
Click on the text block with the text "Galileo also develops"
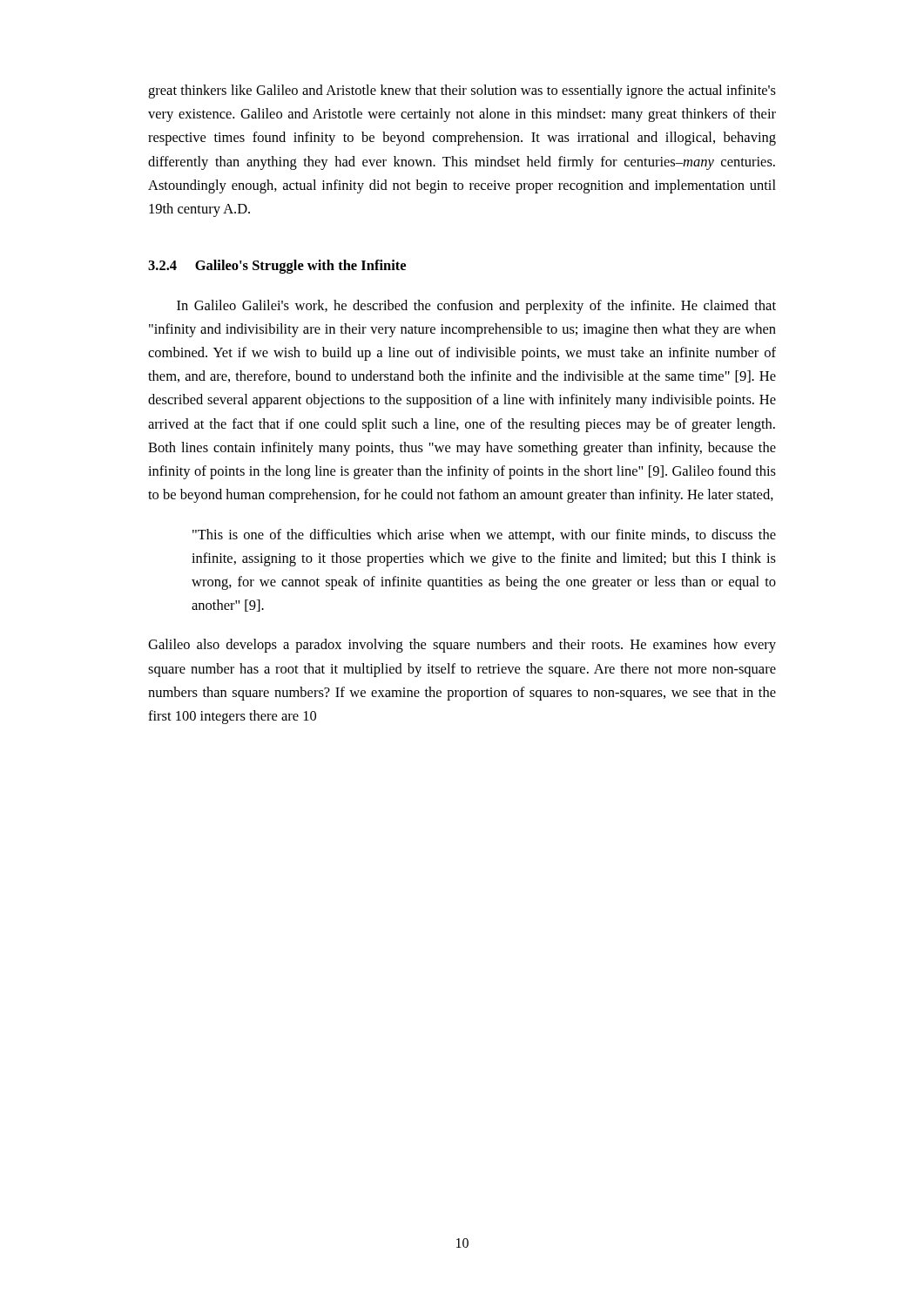[462, 680]
